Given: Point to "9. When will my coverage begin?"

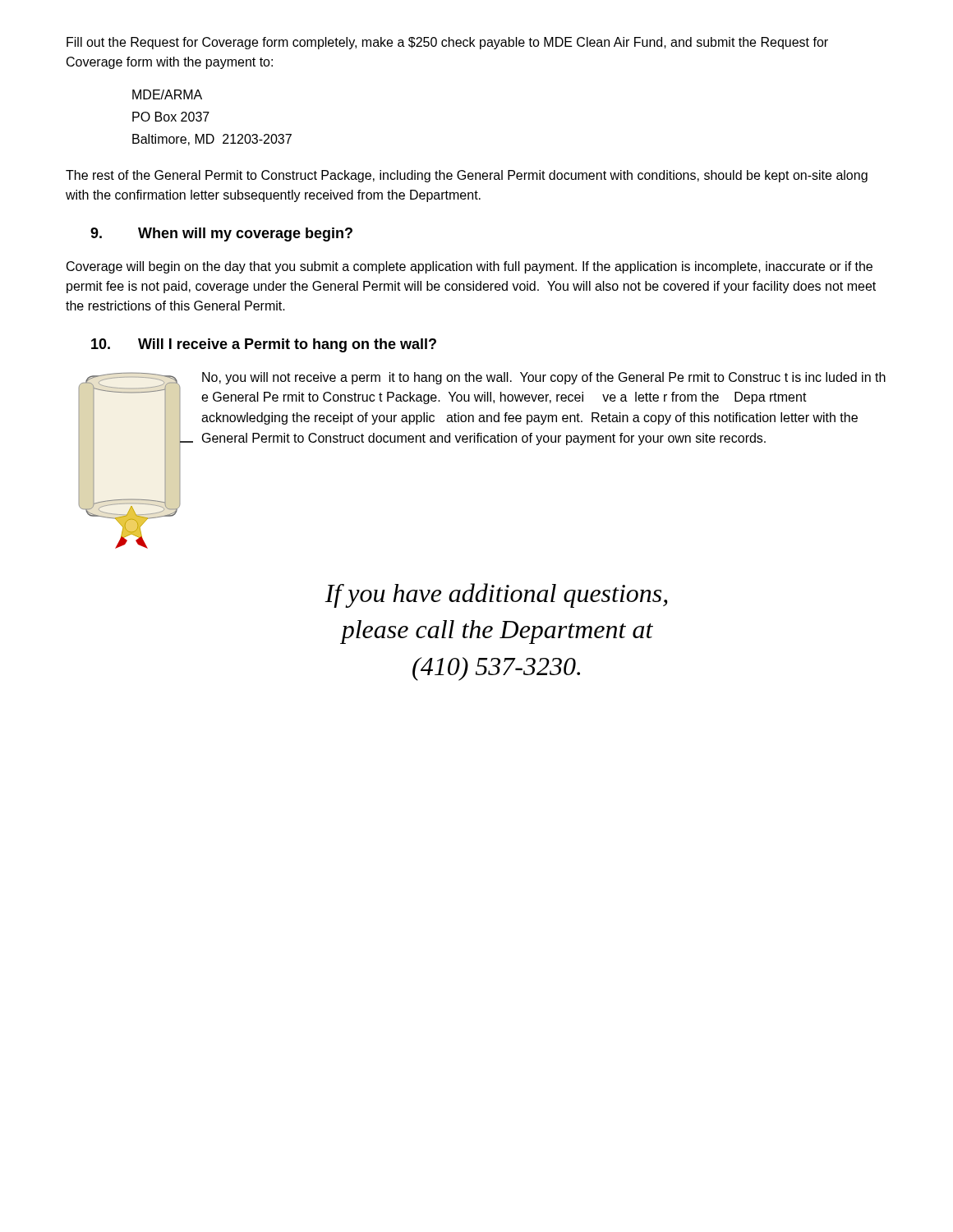Looking at the screenshot, I should [x=222, y=233].
